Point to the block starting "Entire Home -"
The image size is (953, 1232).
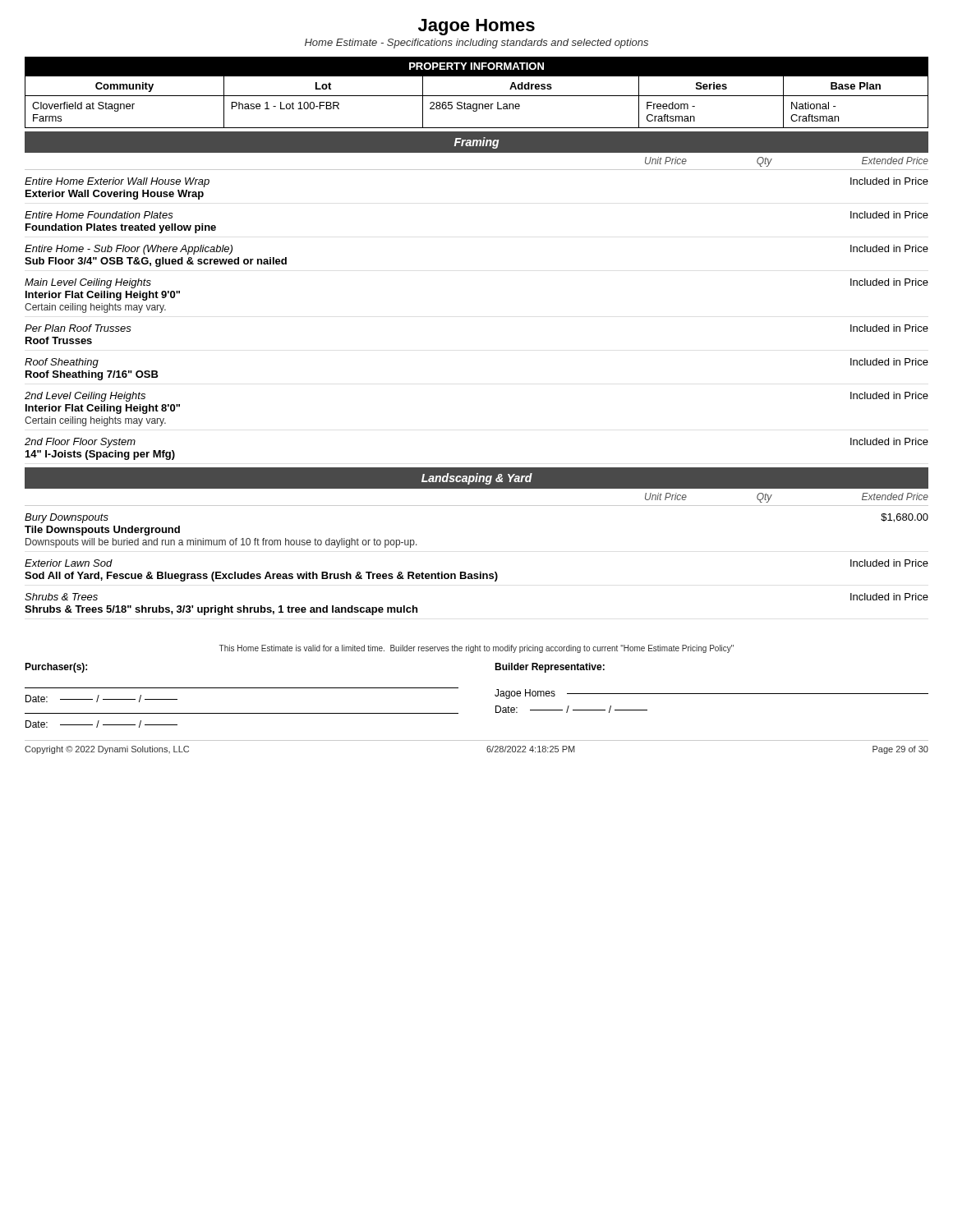(123, 249)
